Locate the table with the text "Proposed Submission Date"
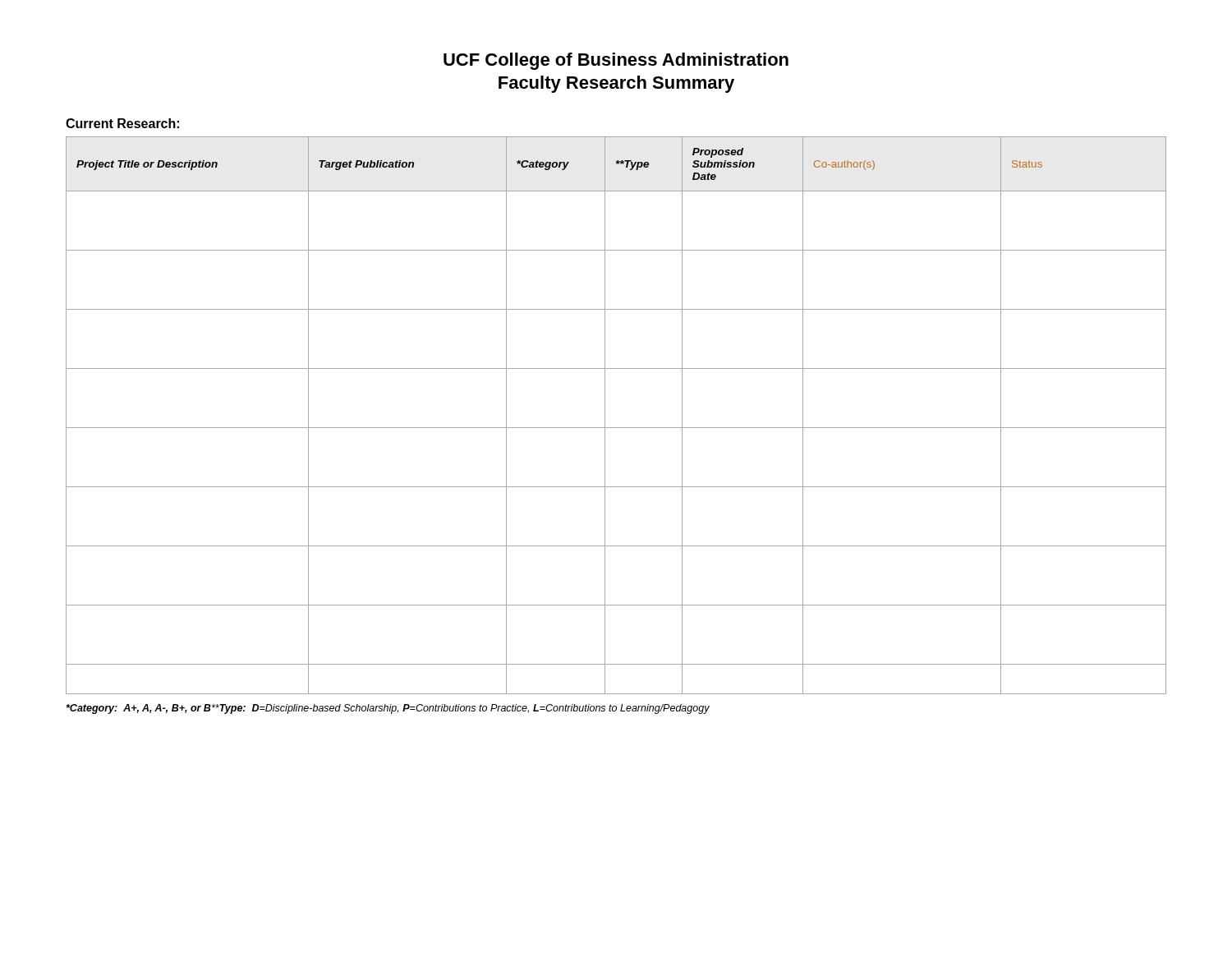The height and width of the screenshot is (953, 1232). [616, 415]
